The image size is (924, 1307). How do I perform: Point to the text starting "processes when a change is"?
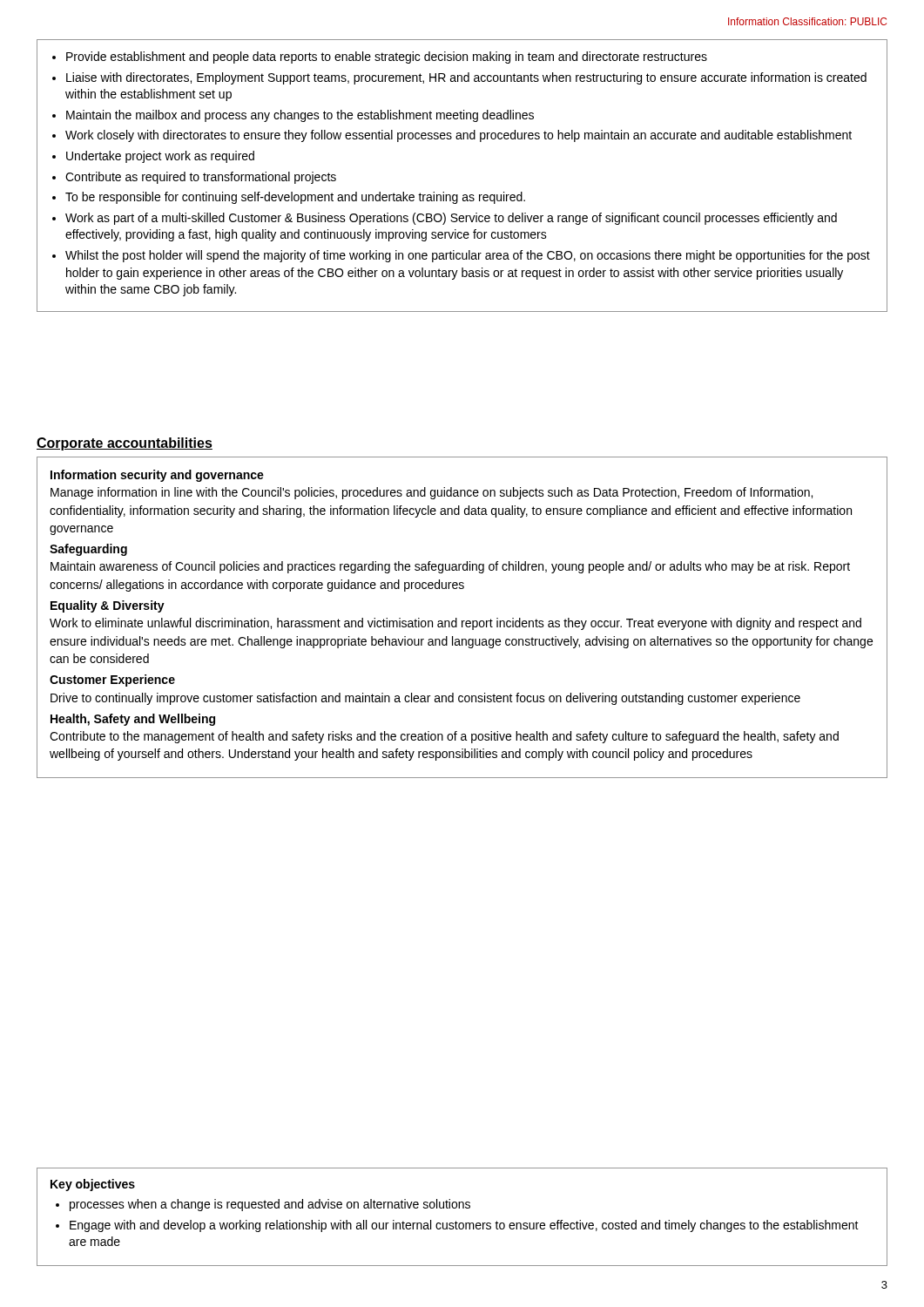pos(270,1204)
